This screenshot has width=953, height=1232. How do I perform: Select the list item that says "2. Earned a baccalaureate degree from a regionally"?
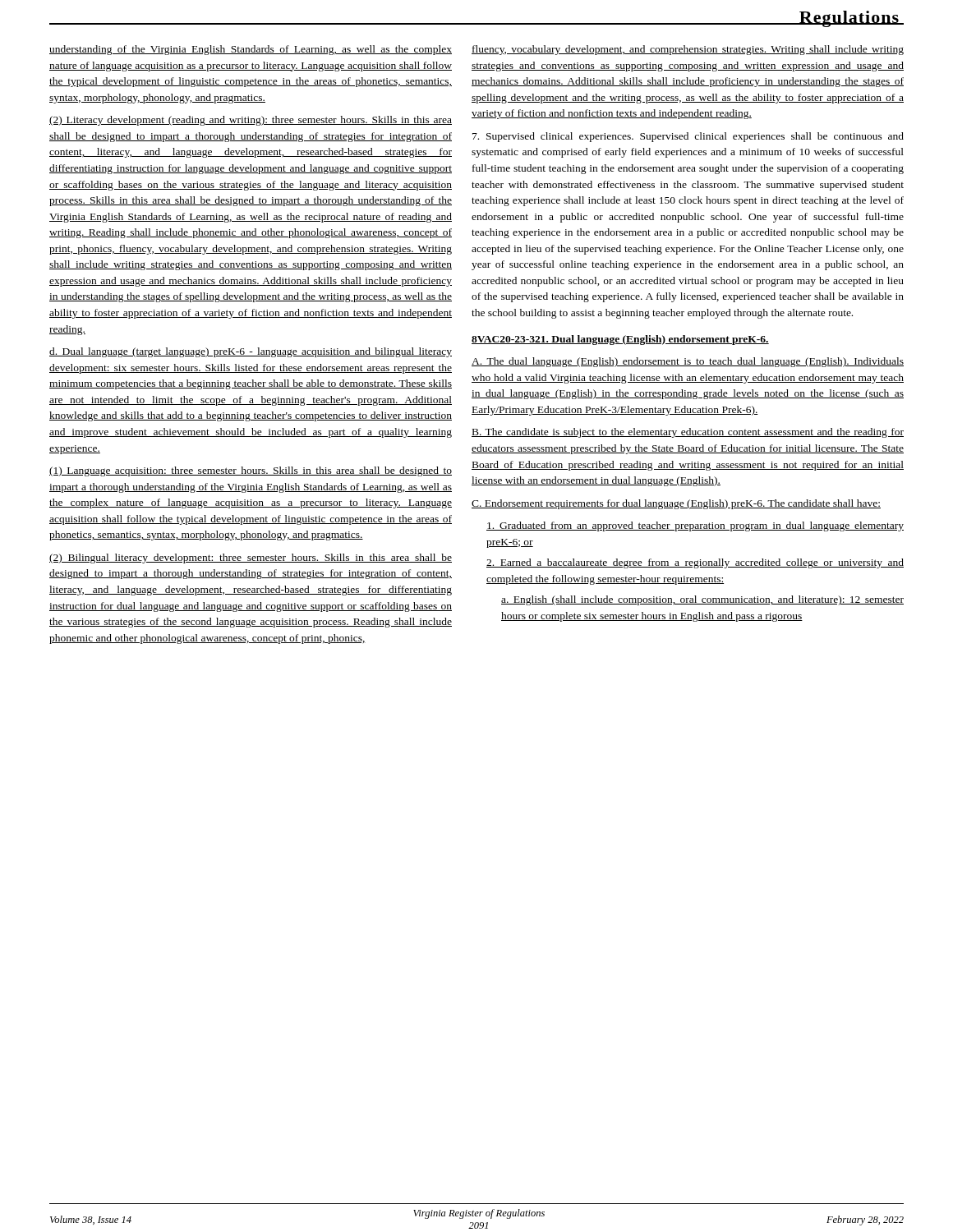click(x=695, y=570)
